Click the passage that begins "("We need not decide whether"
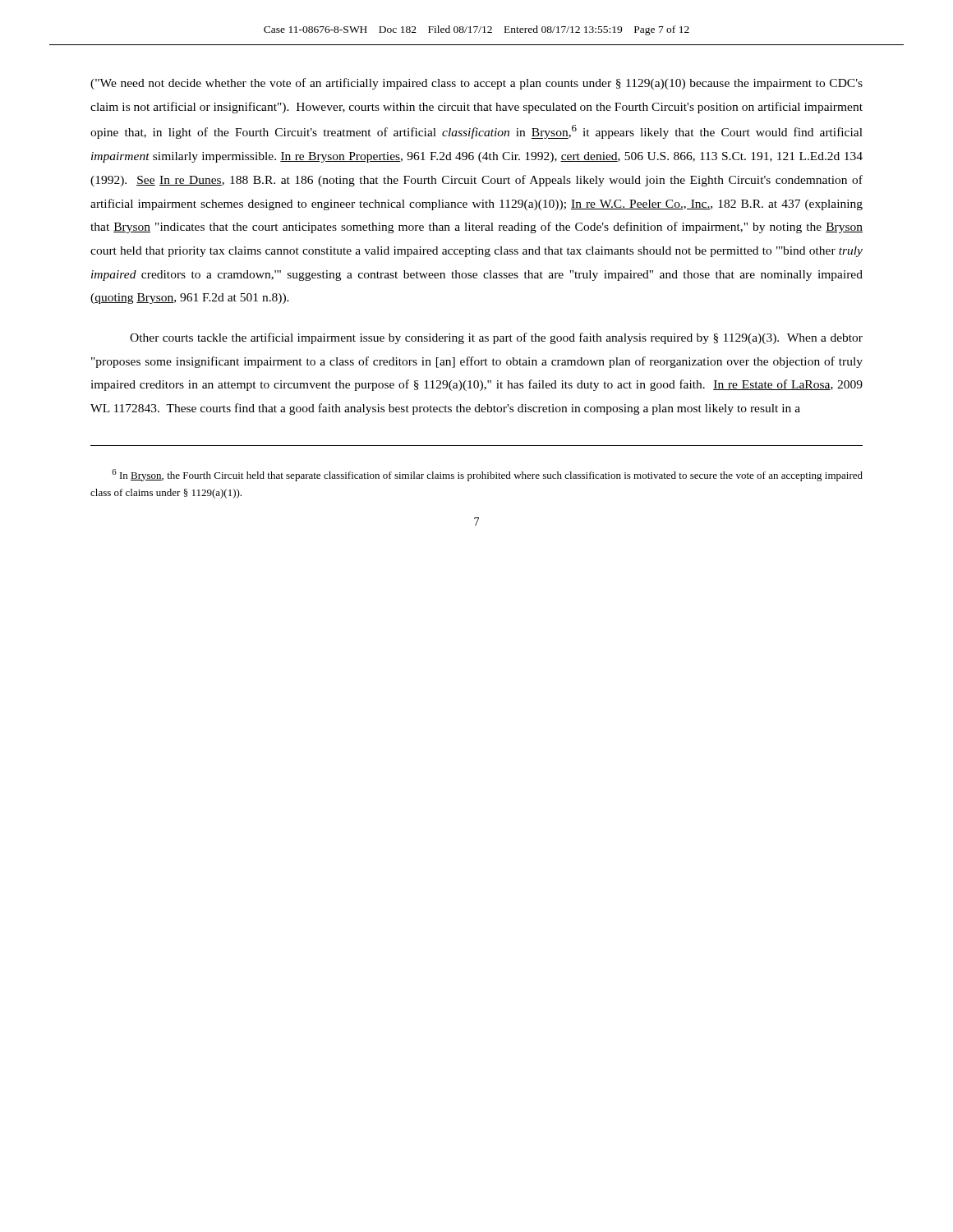This screenshot has width=953, height=1232. pyautogui.click(x=476, y=190)
